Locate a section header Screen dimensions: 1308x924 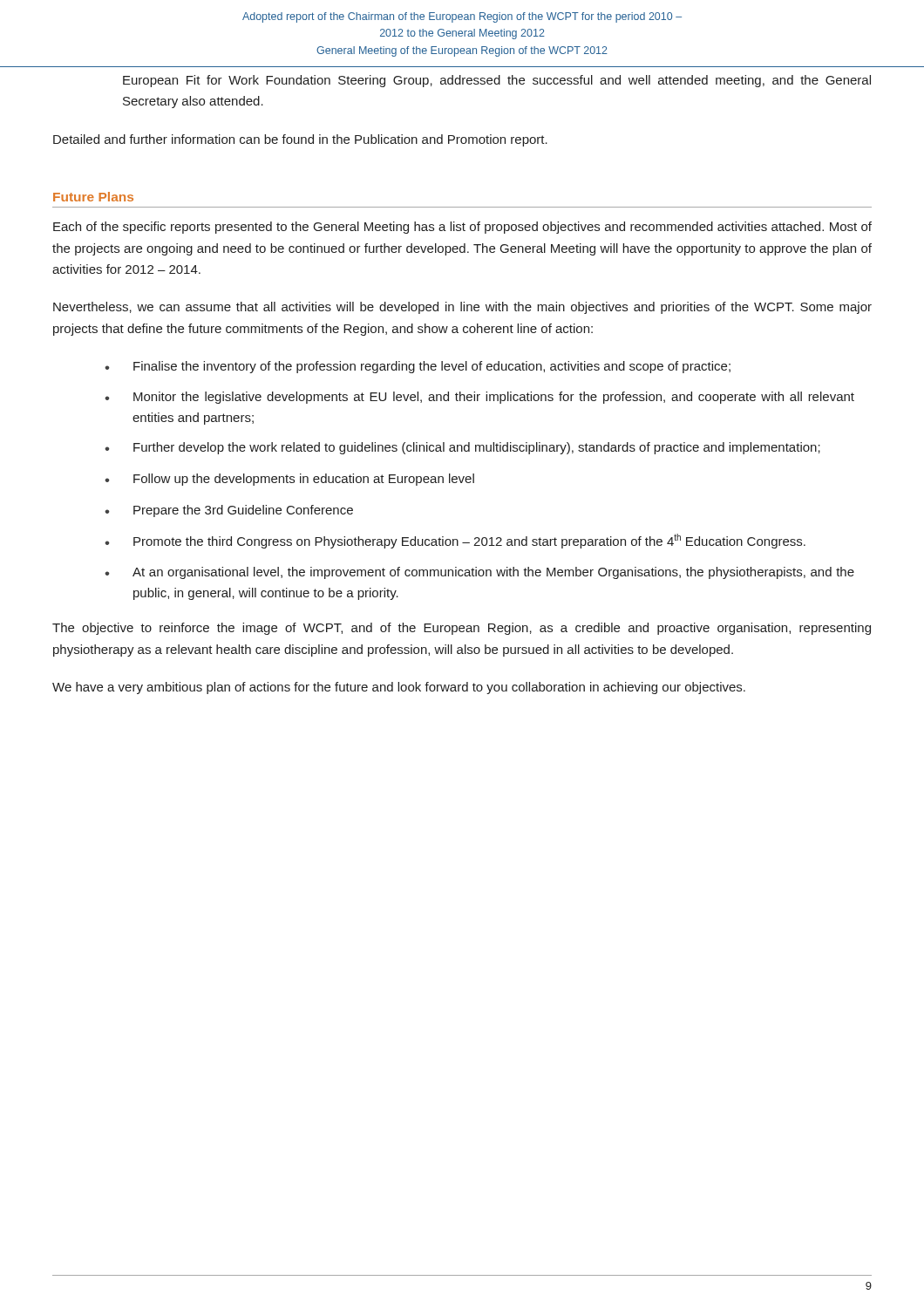pyautogui.click(x=93, y=196)
